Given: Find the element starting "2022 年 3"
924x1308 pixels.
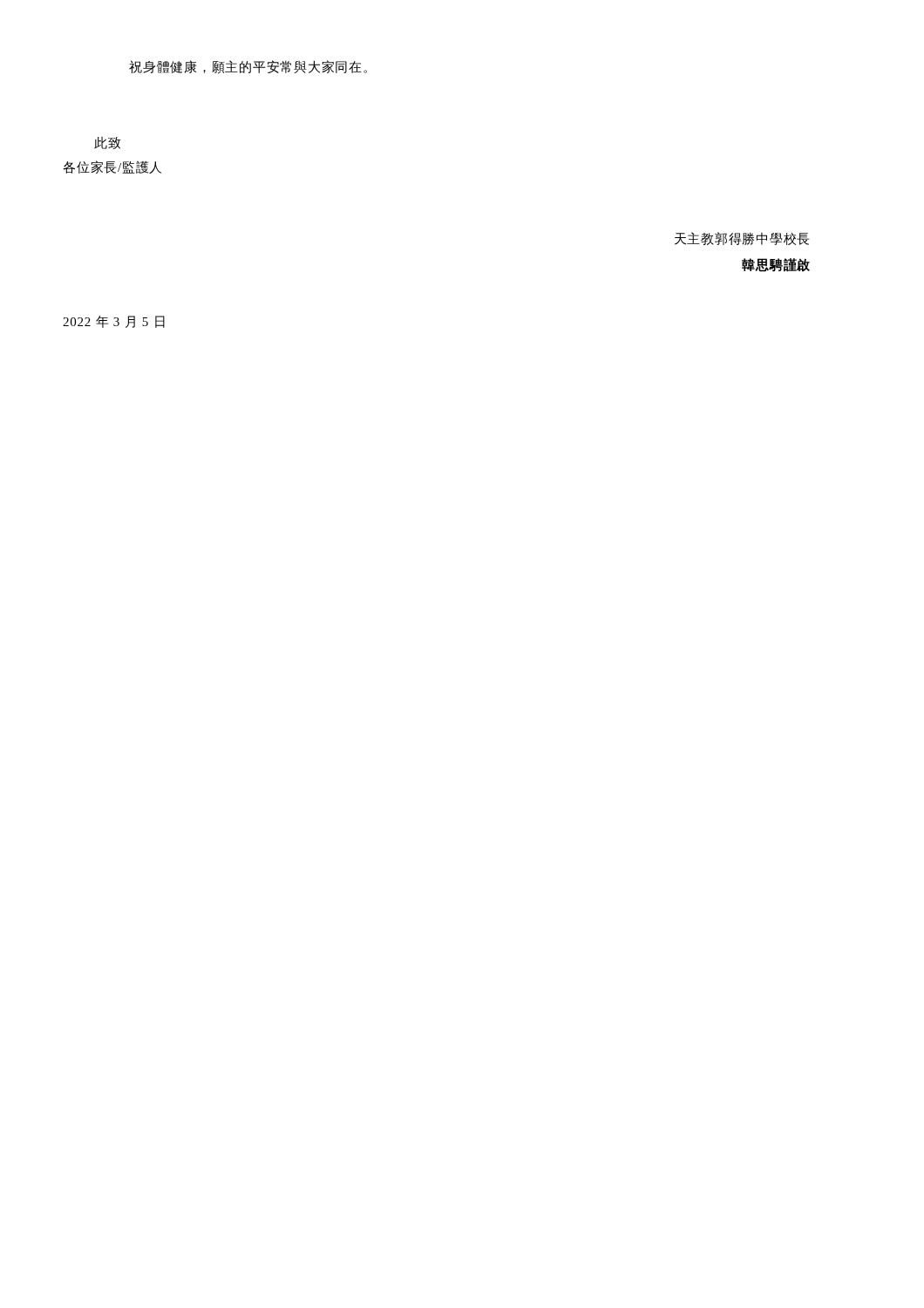Looking at the screenshot, I should click(115, 322).
